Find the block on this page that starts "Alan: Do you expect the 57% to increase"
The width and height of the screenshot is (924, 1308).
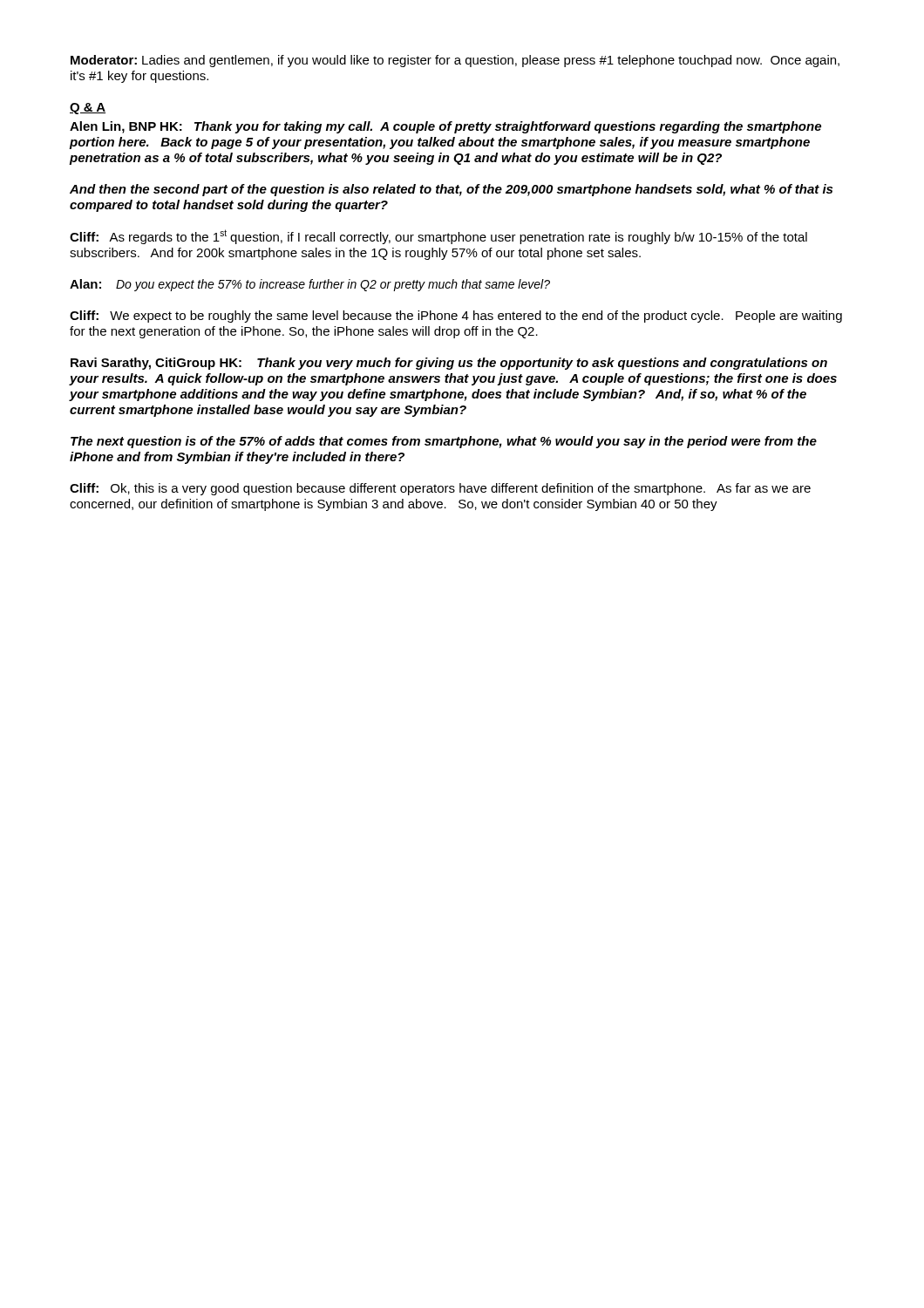(x=310, y=284)
